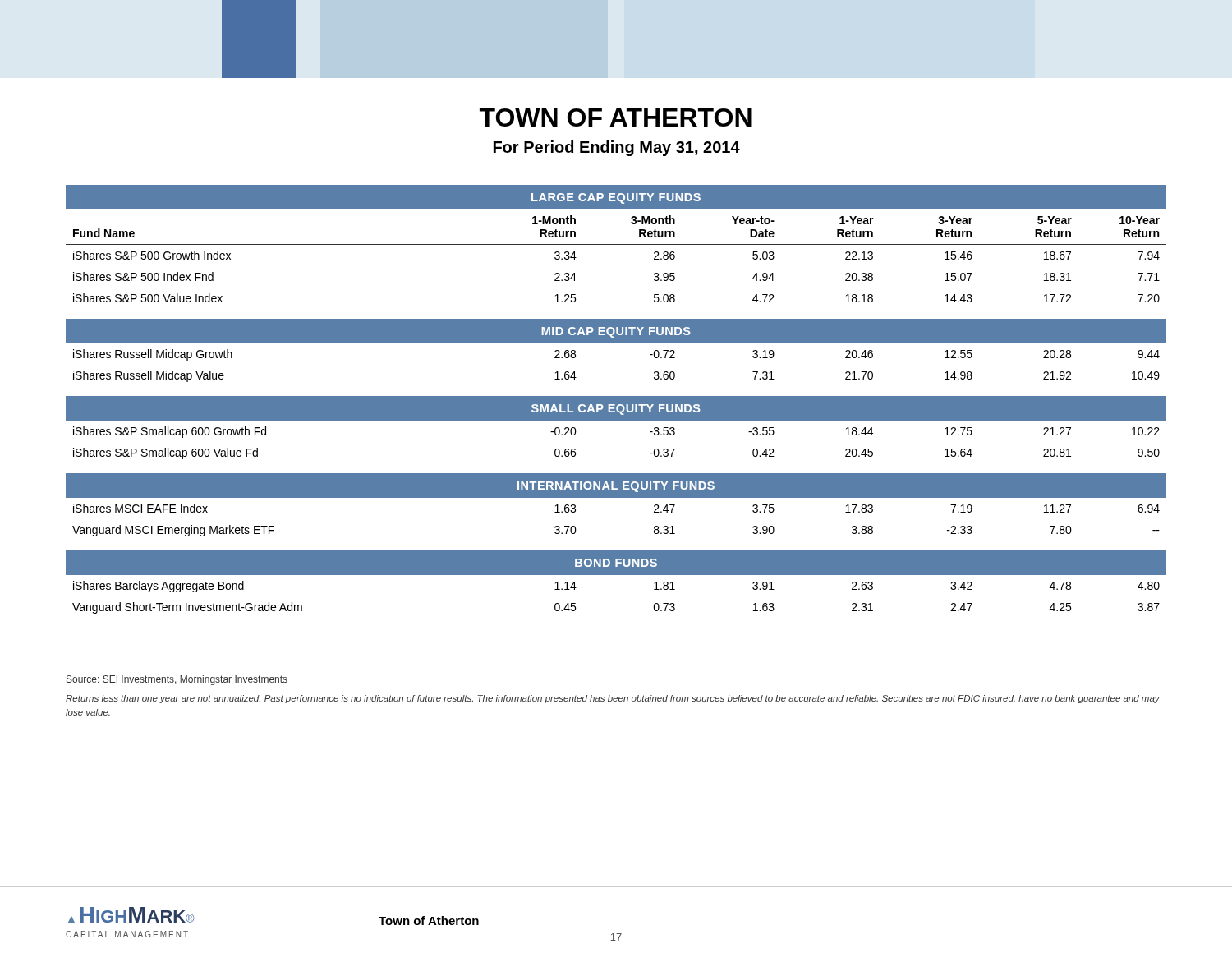Locate the table with the text "3-Month Return"

point(616,401)
